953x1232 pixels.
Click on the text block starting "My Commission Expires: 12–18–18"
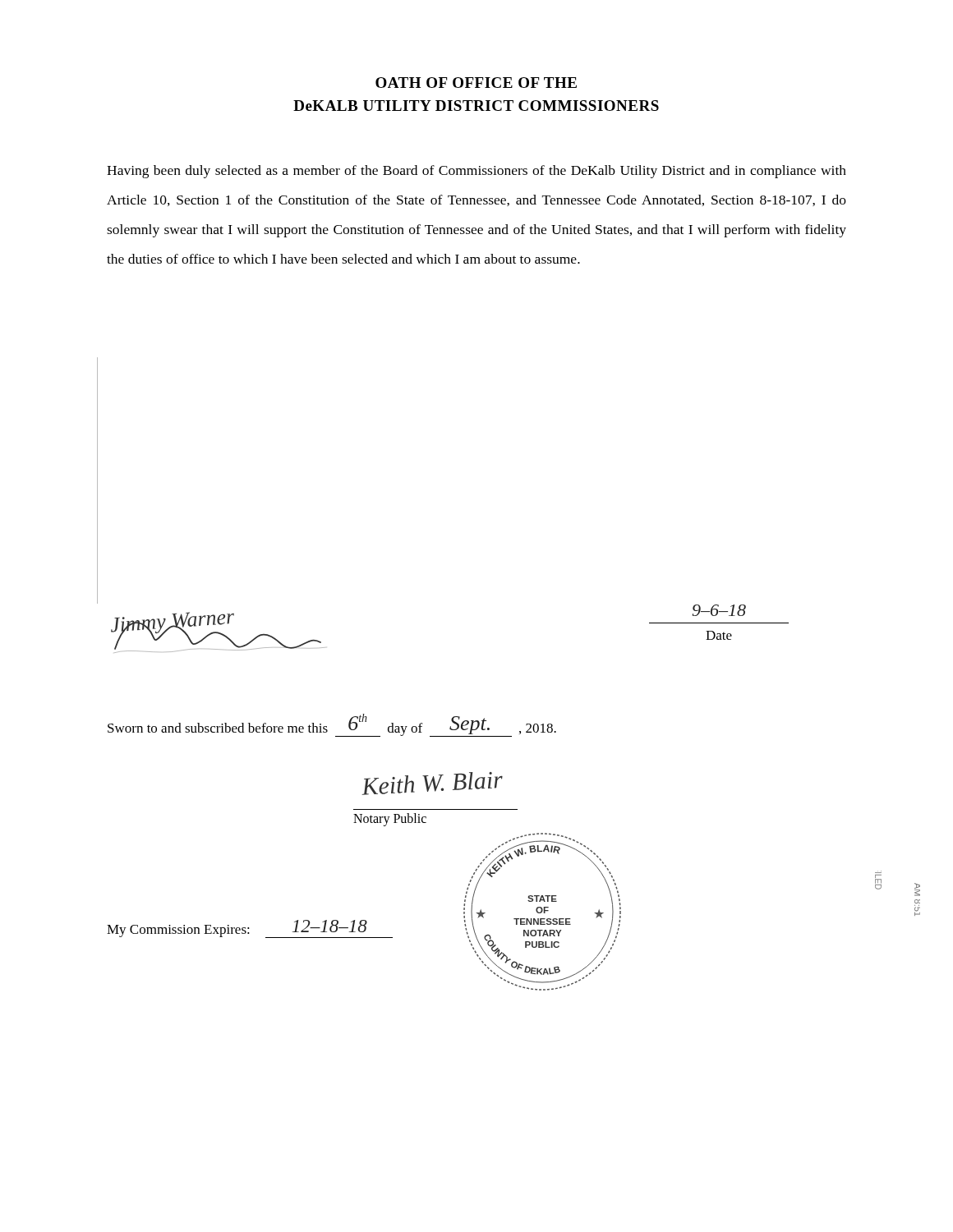coord(250,927)
